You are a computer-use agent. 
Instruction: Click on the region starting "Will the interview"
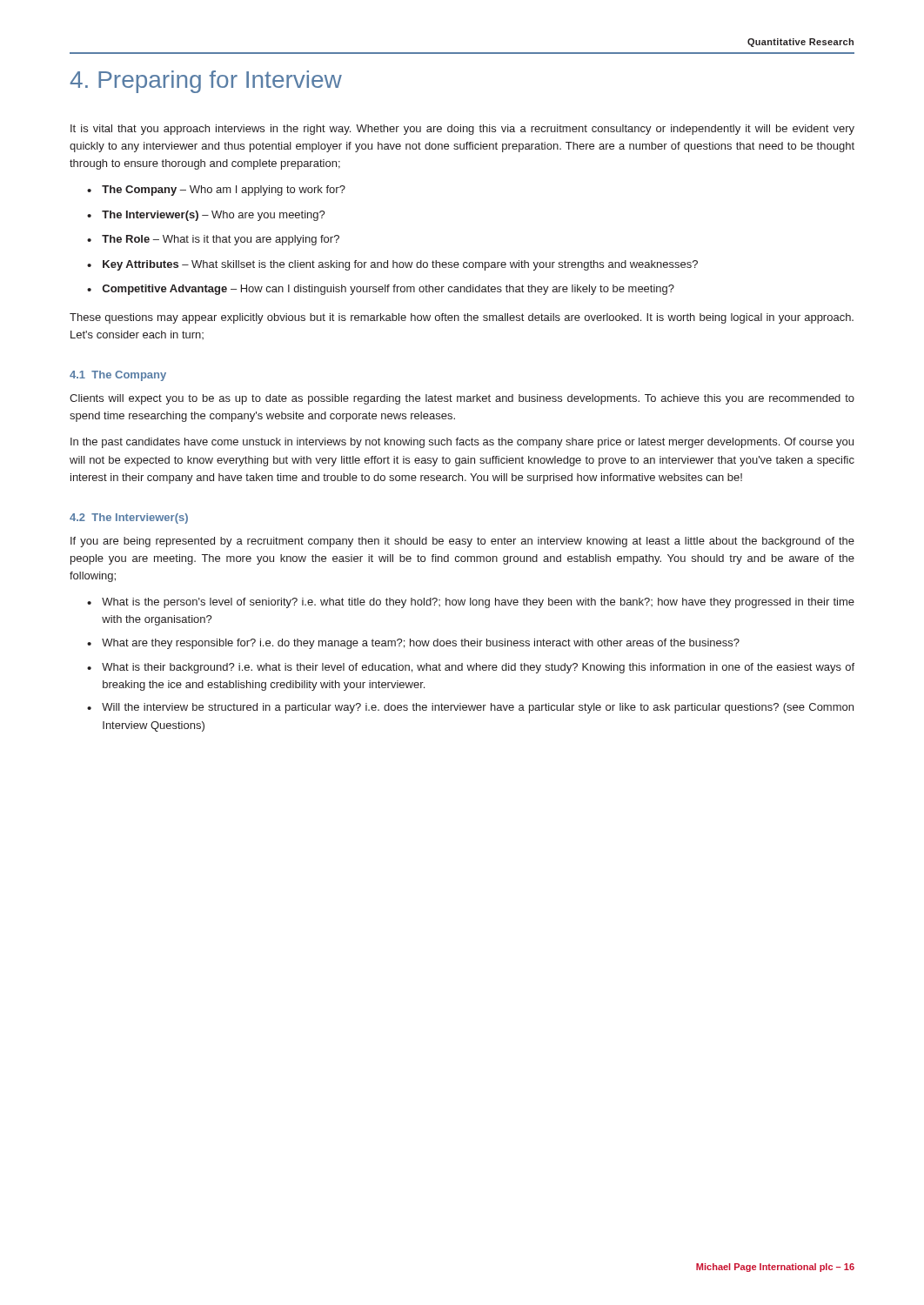[478, 716]
